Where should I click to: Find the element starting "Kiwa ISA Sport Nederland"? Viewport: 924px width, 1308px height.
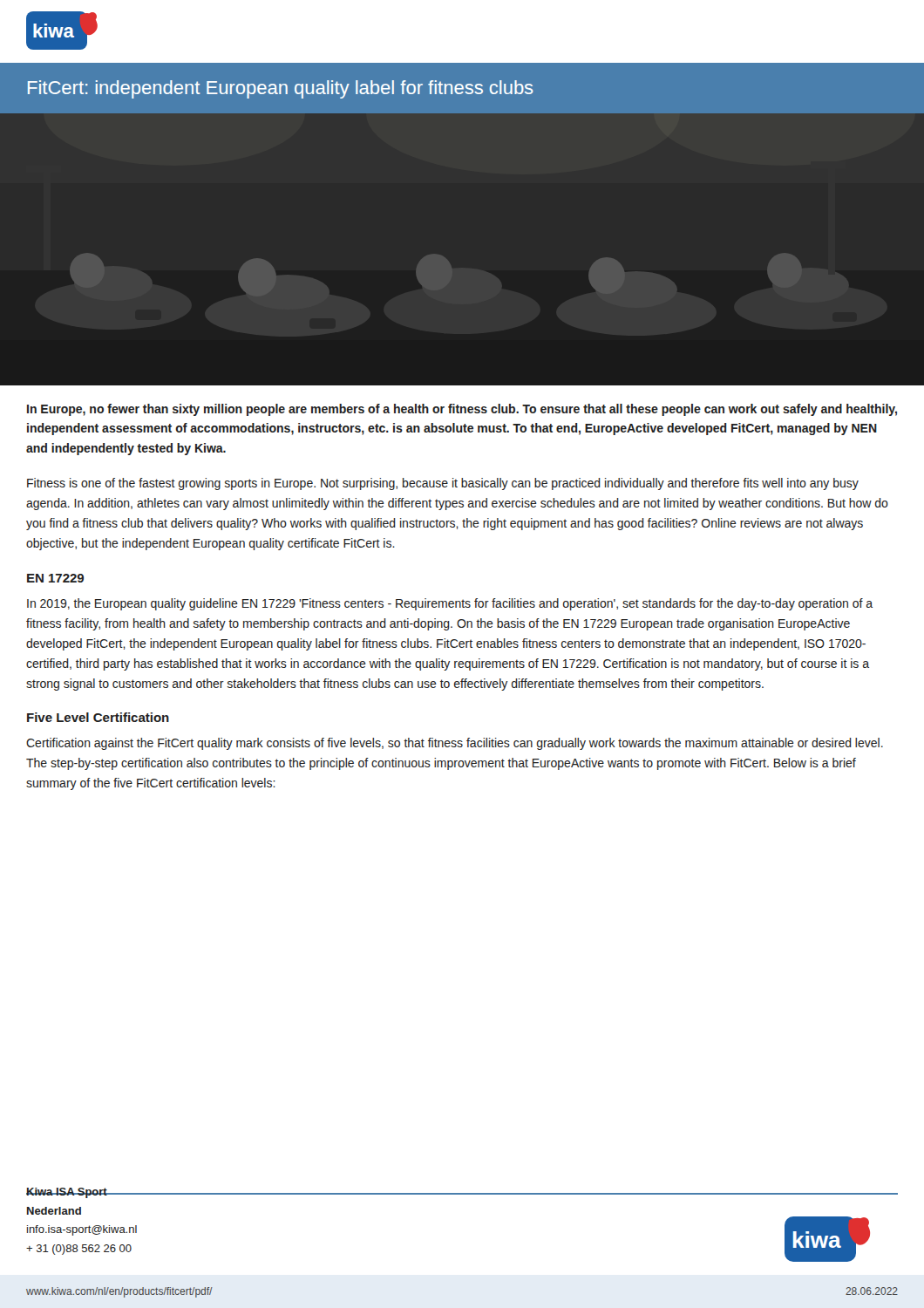(82, 1220)
